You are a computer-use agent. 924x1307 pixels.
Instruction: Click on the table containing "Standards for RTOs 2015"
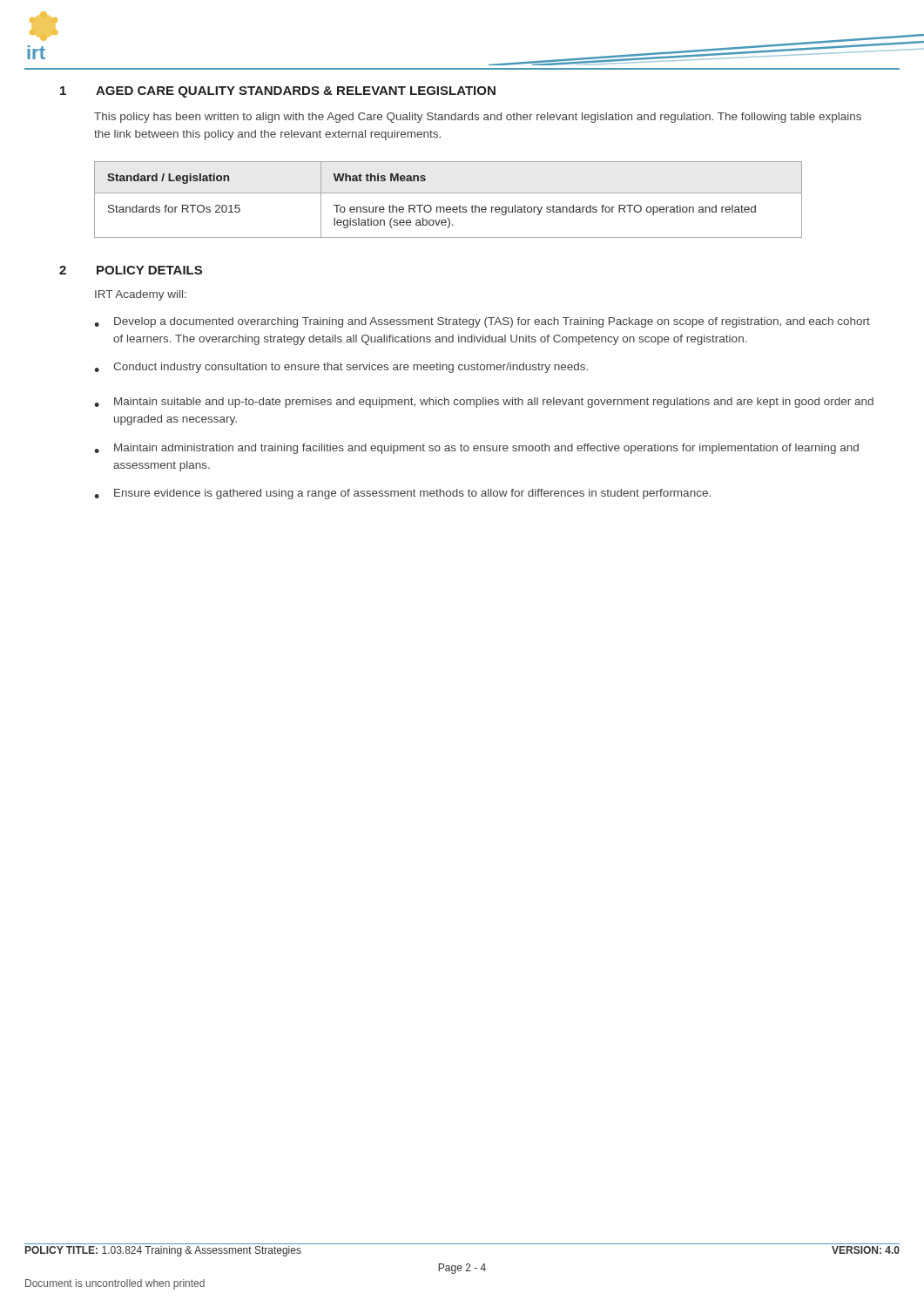coord(487,199)
